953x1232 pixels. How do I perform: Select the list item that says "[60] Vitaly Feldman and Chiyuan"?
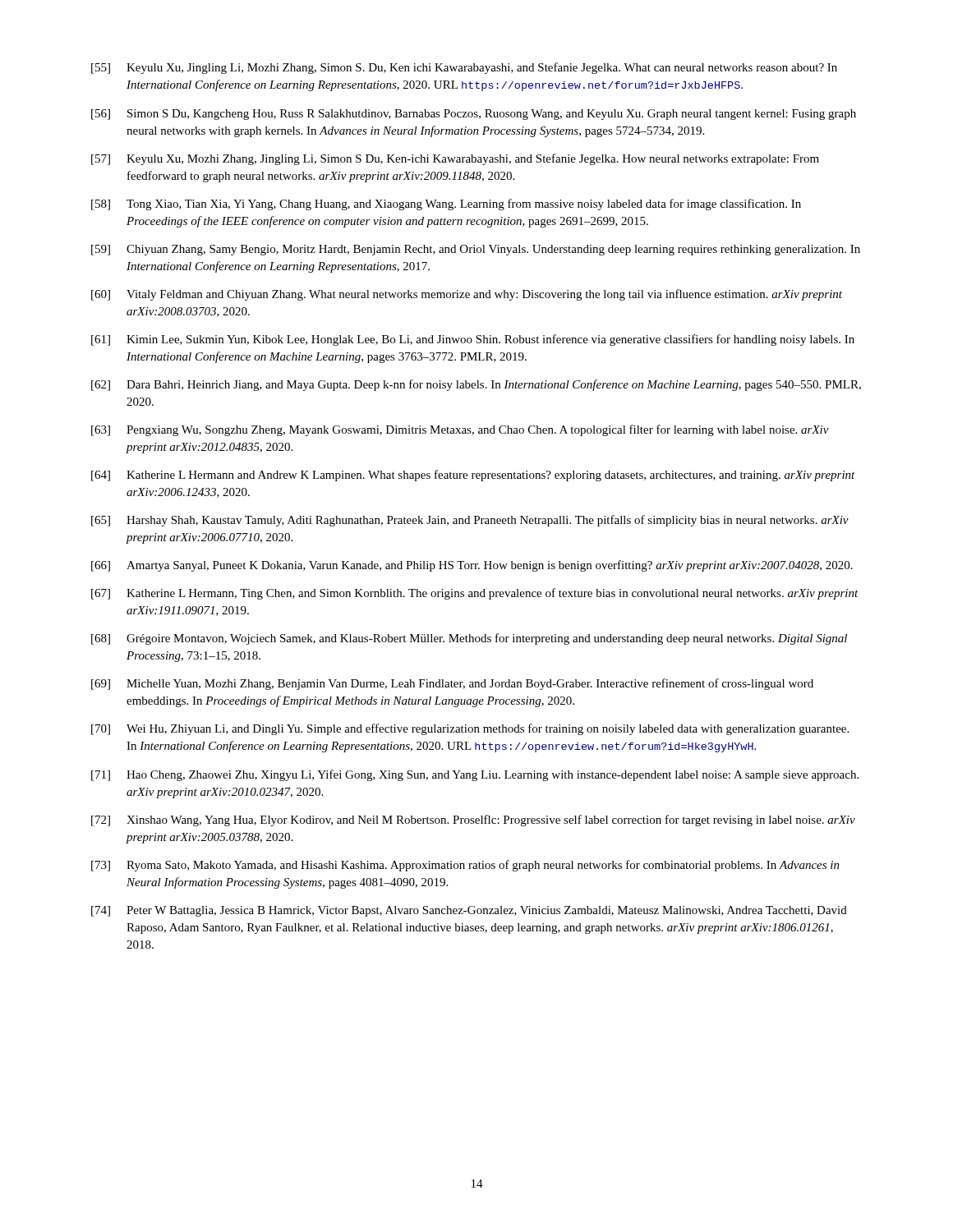coord(476,303)
